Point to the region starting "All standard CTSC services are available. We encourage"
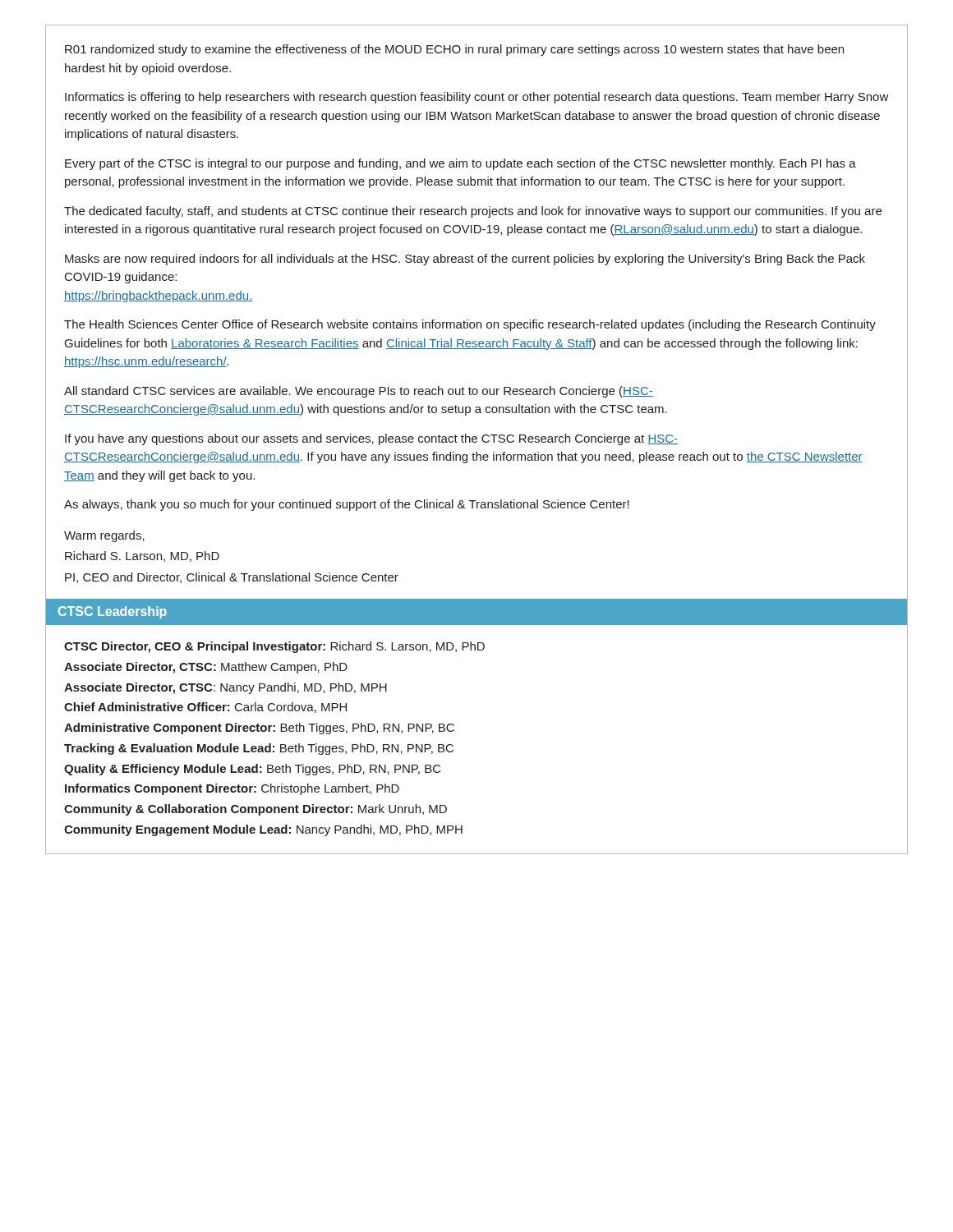953x1232 pixels. click(366, 399)
